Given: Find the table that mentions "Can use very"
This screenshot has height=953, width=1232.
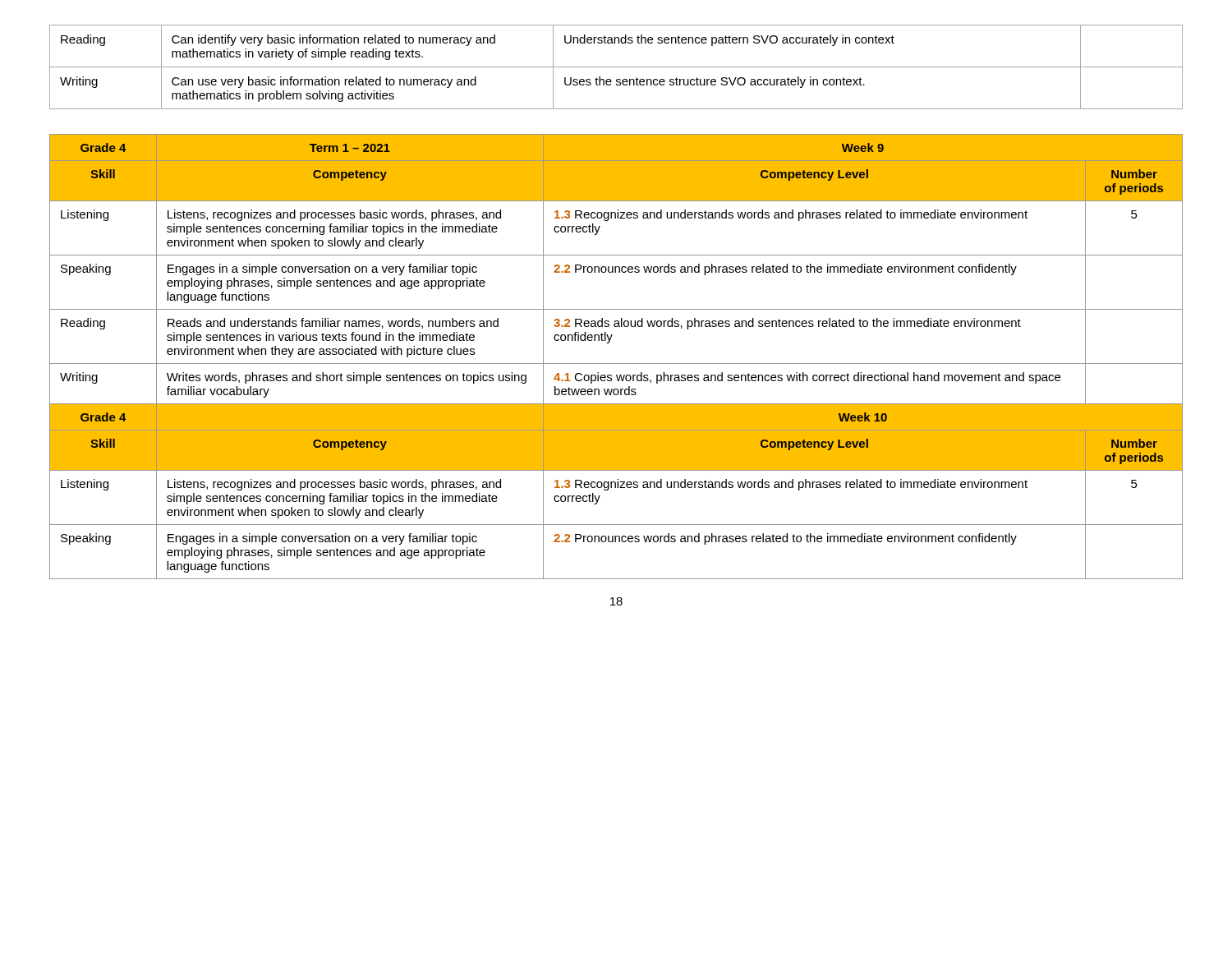Looking at the screenshot, I should click(x=616, y=67).
